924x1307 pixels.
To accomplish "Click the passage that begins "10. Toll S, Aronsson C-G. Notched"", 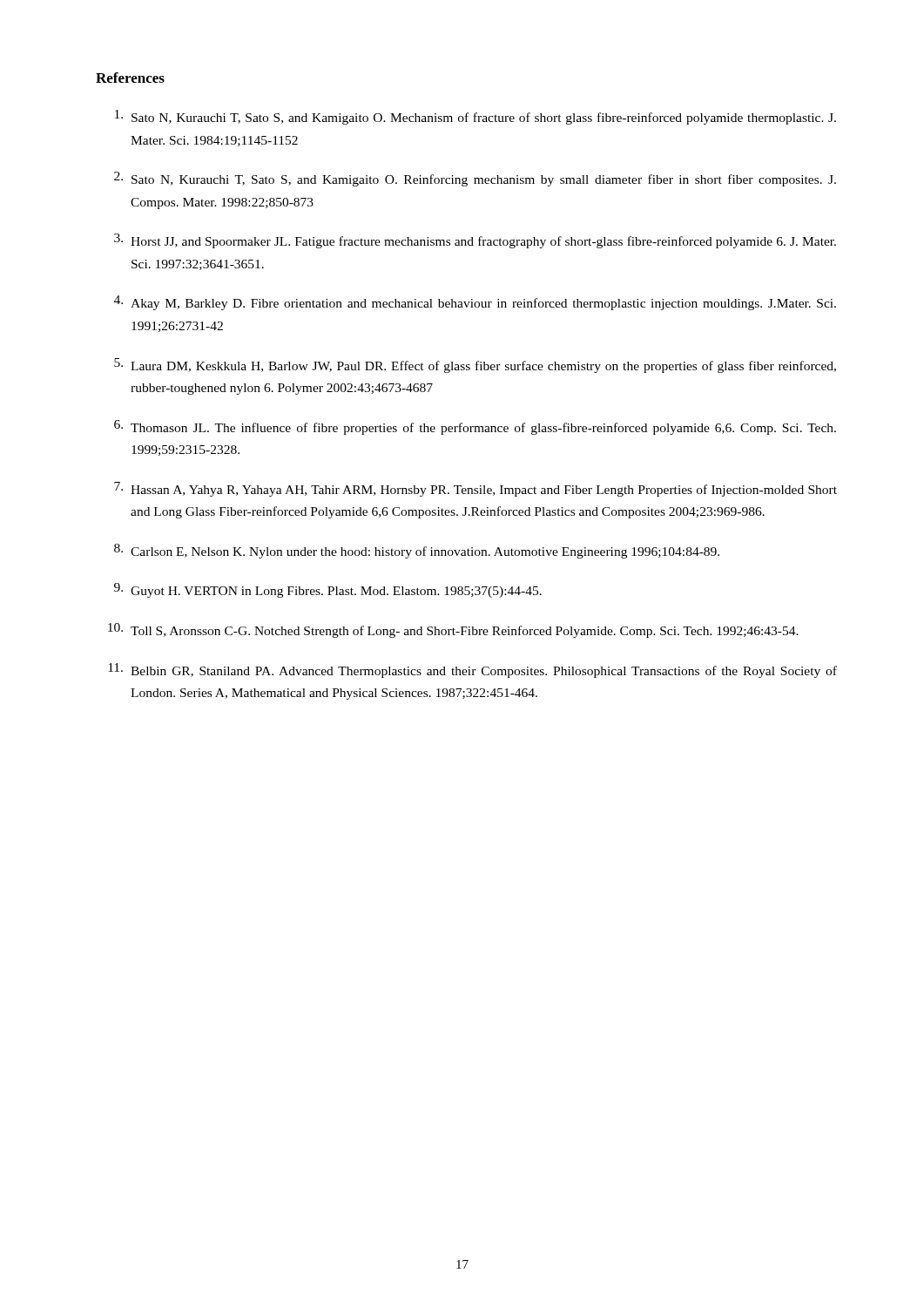I will click(x=447, y=631).
